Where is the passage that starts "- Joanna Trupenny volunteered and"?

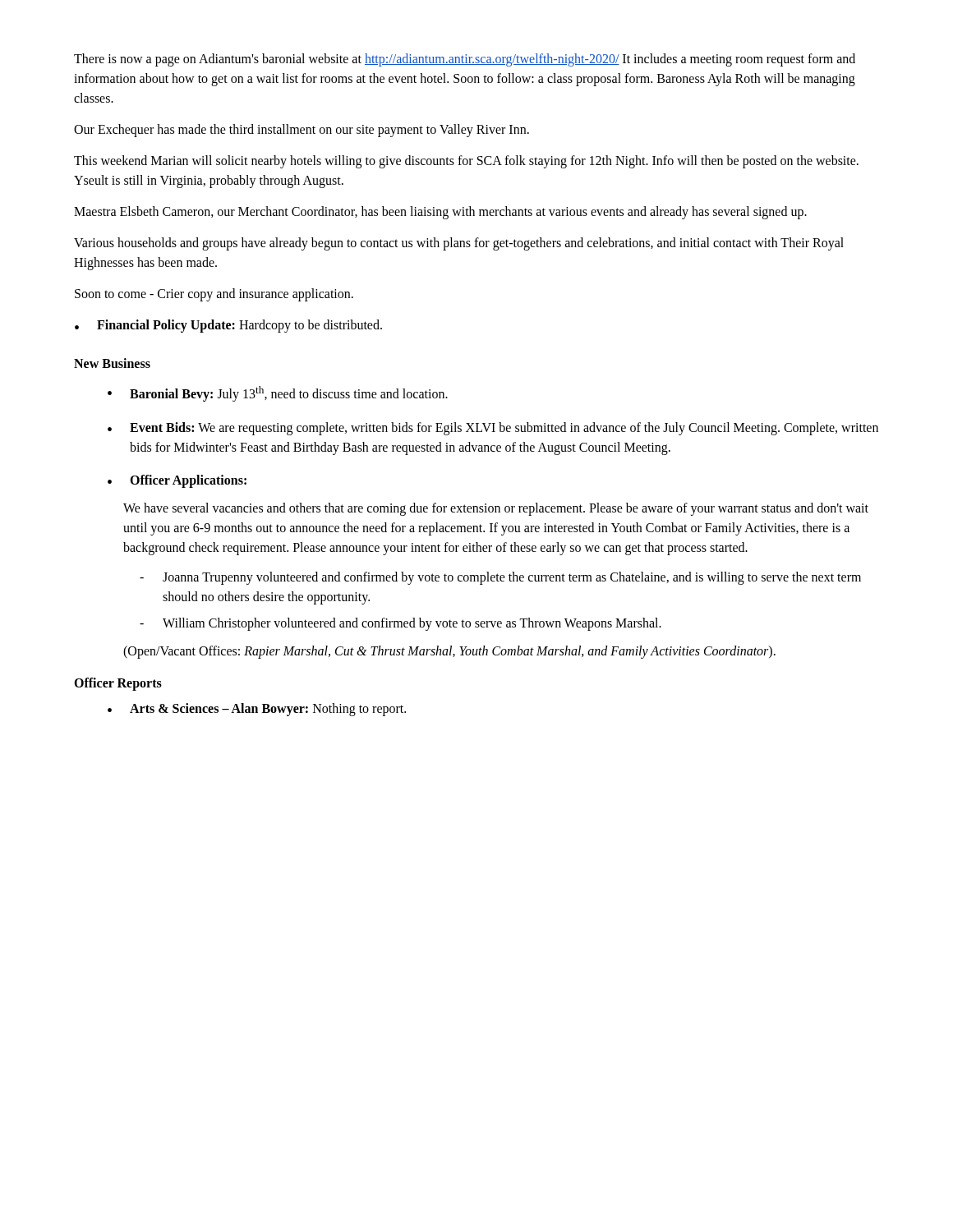point(509,587)
